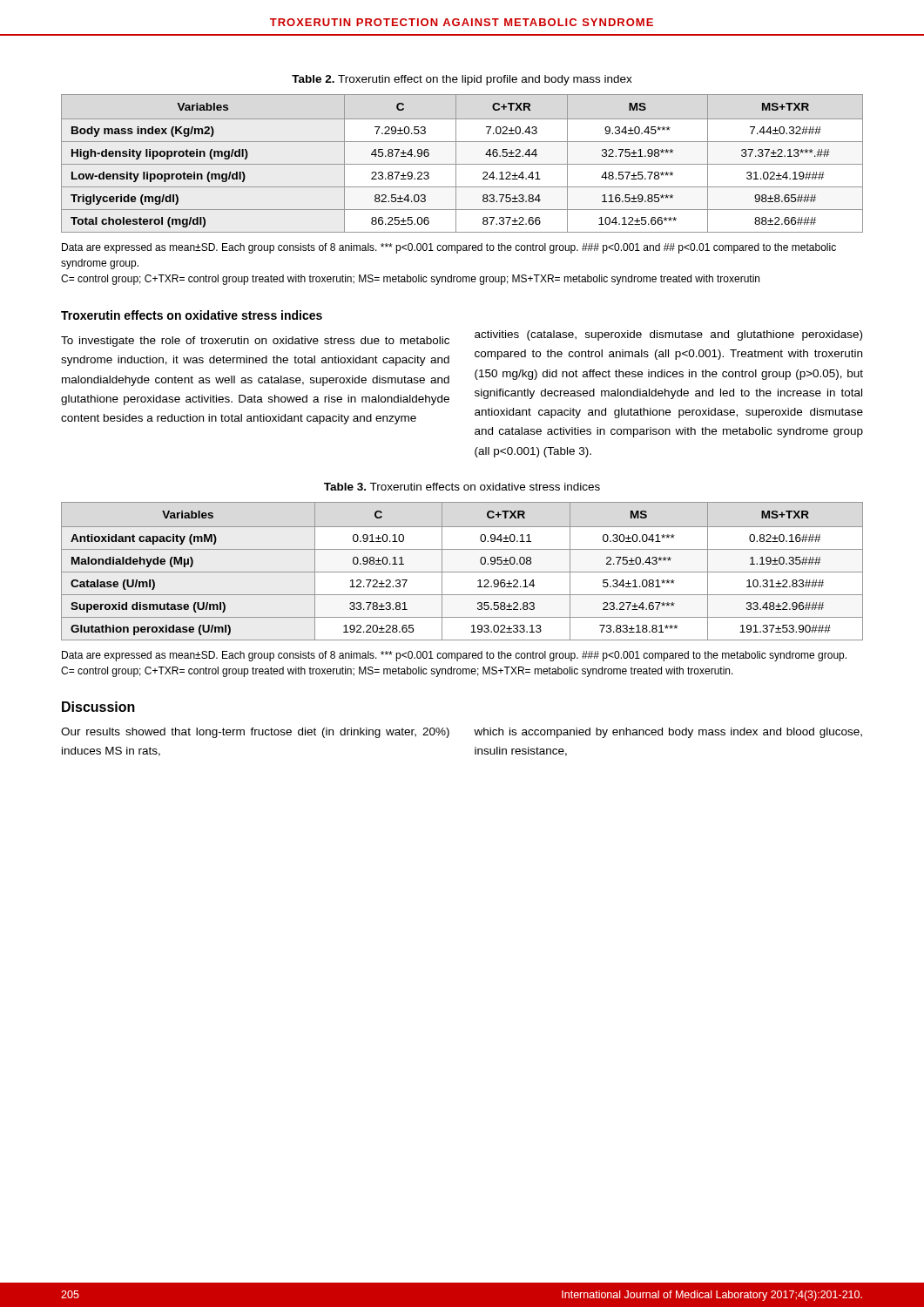Viewport: 924px width, 1307px height.
Task: Find the text starting "Troxerutin effects on oxidative"
Action: coord(192,315)
